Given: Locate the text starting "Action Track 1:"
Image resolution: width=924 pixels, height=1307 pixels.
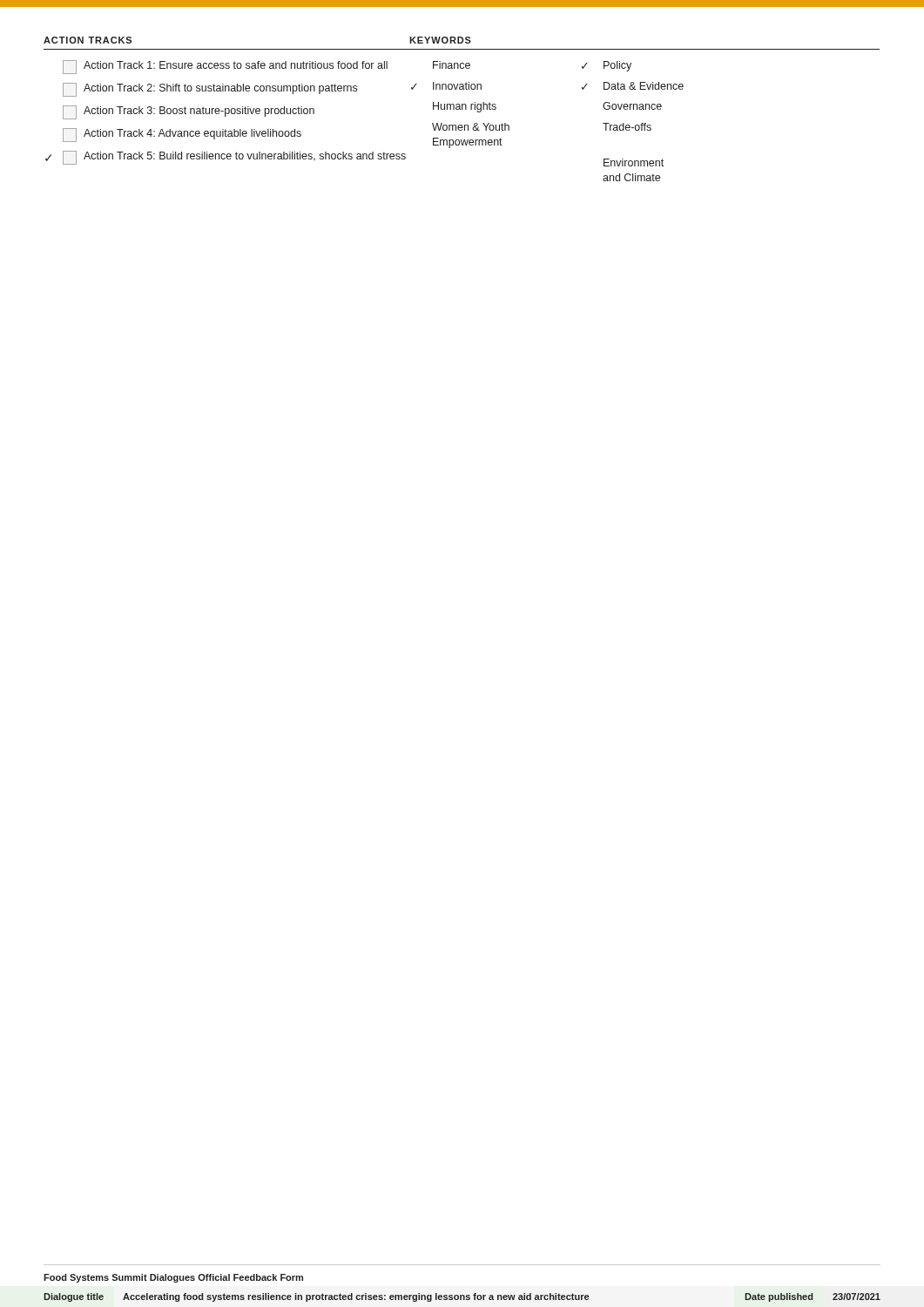Looking at the screenshot, I should tap(225, 66).
